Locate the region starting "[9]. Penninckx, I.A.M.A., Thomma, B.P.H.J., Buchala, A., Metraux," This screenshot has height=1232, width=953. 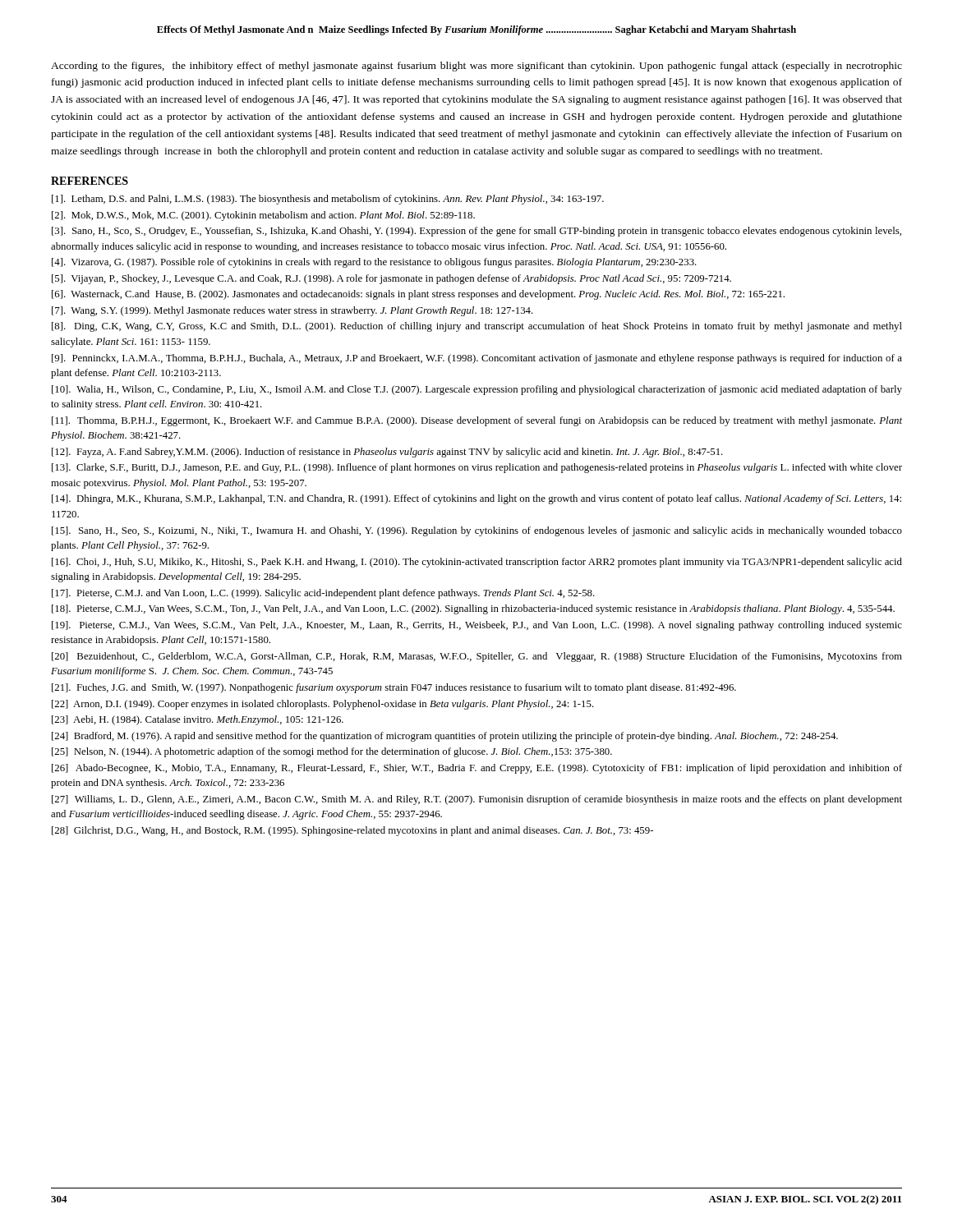pyautogui.click(x=476, y=365)
